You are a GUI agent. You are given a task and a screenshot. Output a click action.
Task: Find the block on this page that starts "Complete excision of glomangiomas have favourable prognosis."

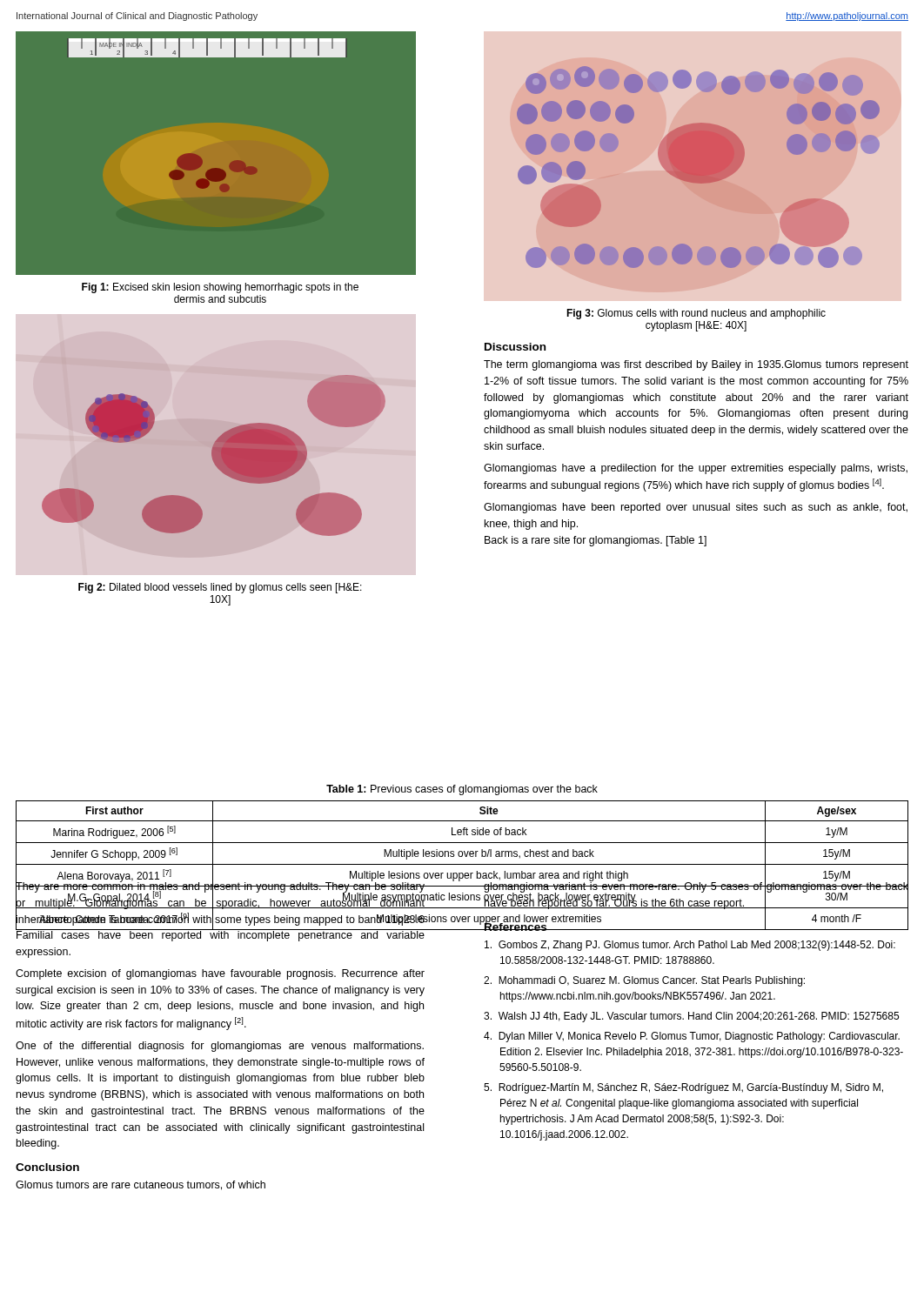coord(220,999)
